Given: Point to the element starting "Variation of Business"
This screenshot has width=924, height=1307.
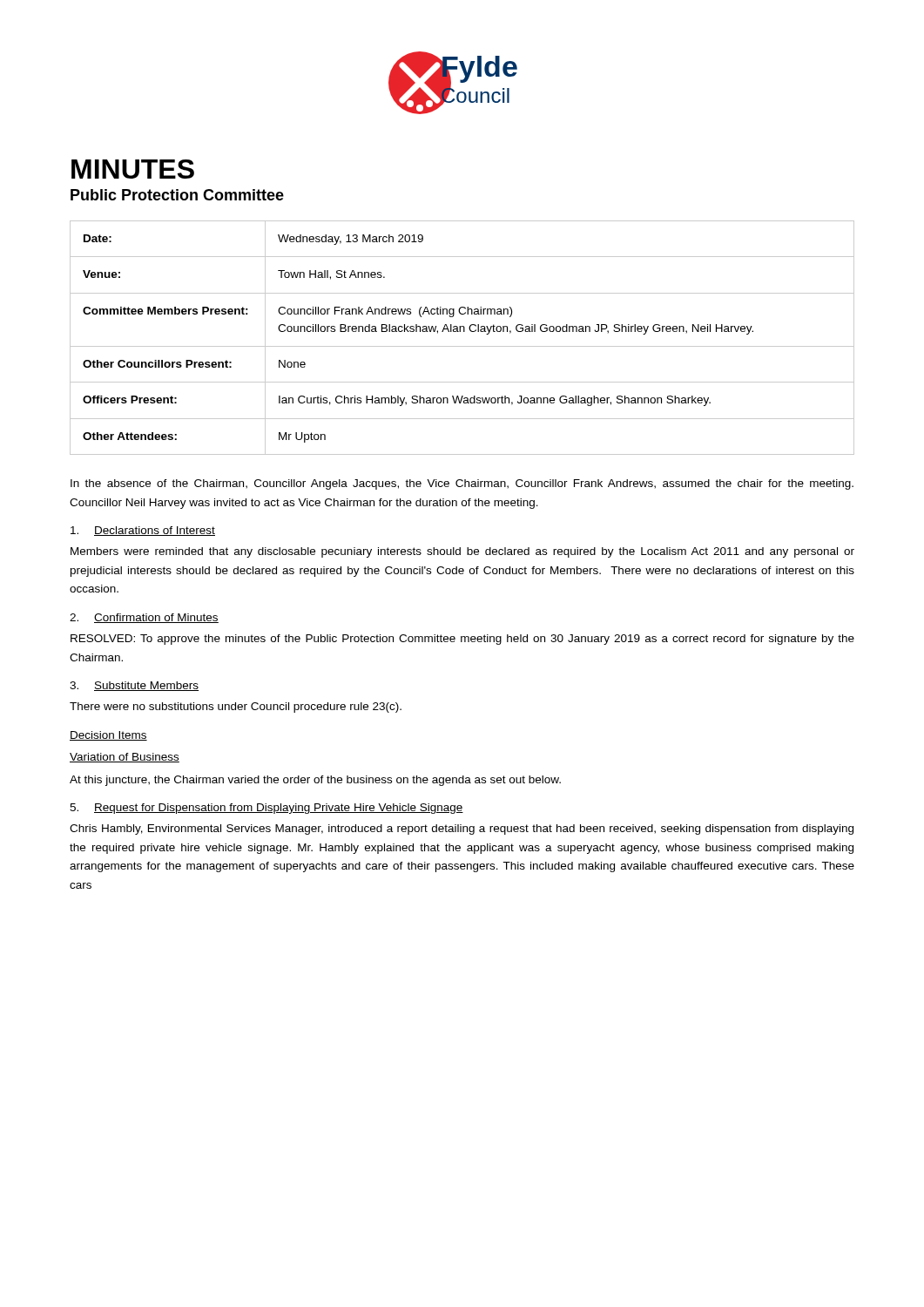Looking at the screenshot, I should [124, 756].
